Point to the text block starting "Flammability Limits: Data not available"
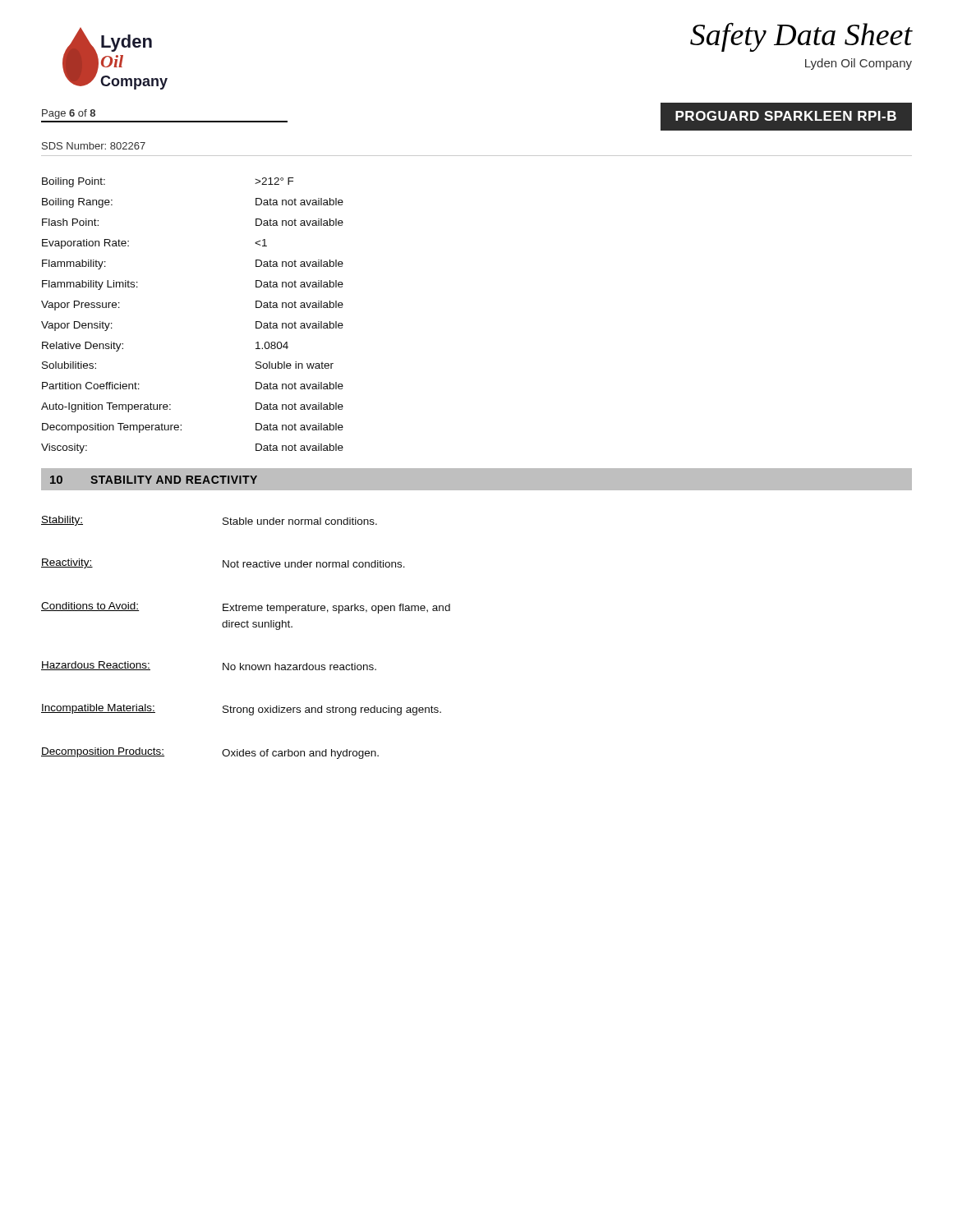Screen dimensions: 1232x953 click(88, 285)
